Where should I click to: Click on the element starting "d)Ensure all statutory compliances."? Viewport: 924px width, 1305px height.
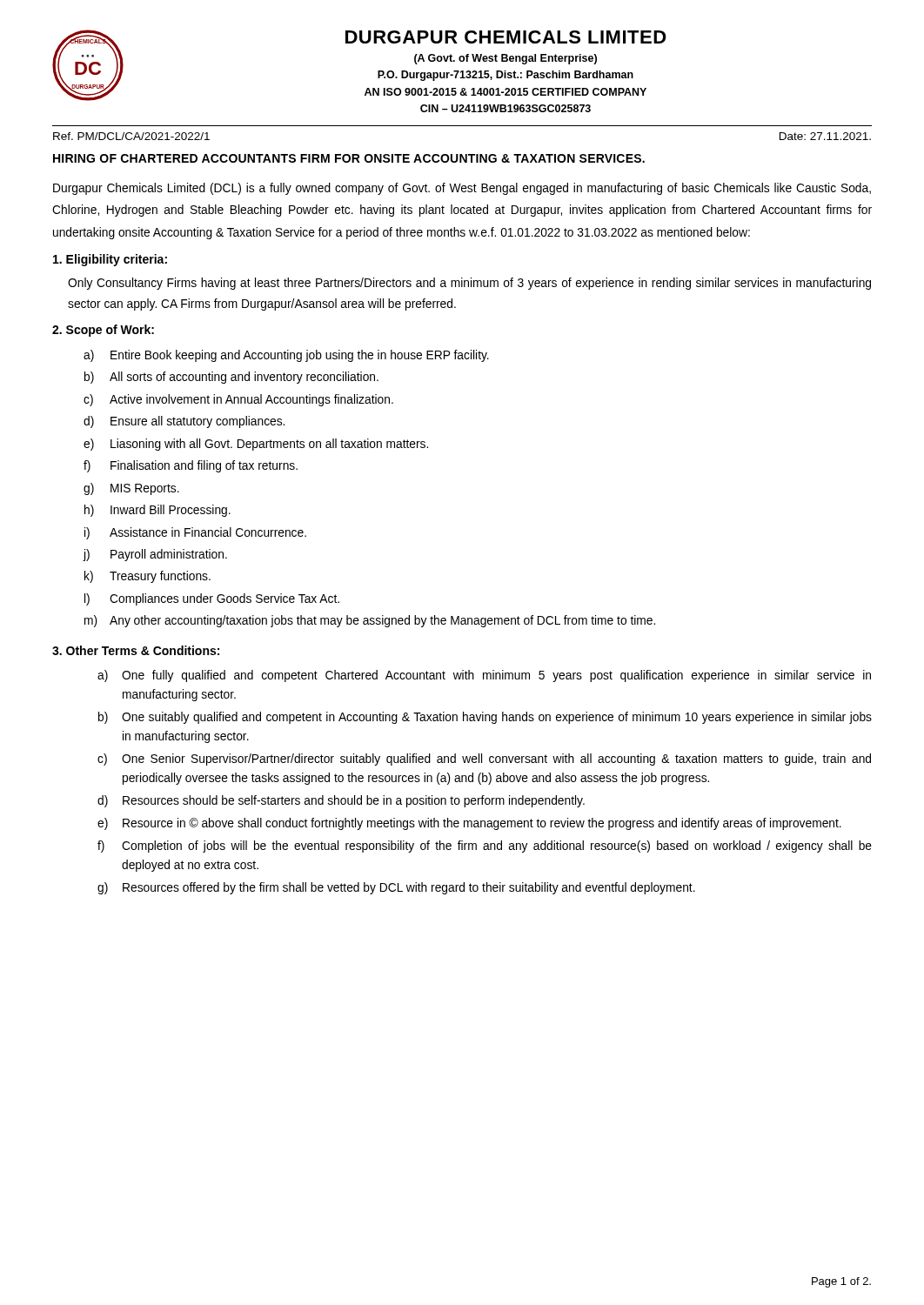pos(184,422)
